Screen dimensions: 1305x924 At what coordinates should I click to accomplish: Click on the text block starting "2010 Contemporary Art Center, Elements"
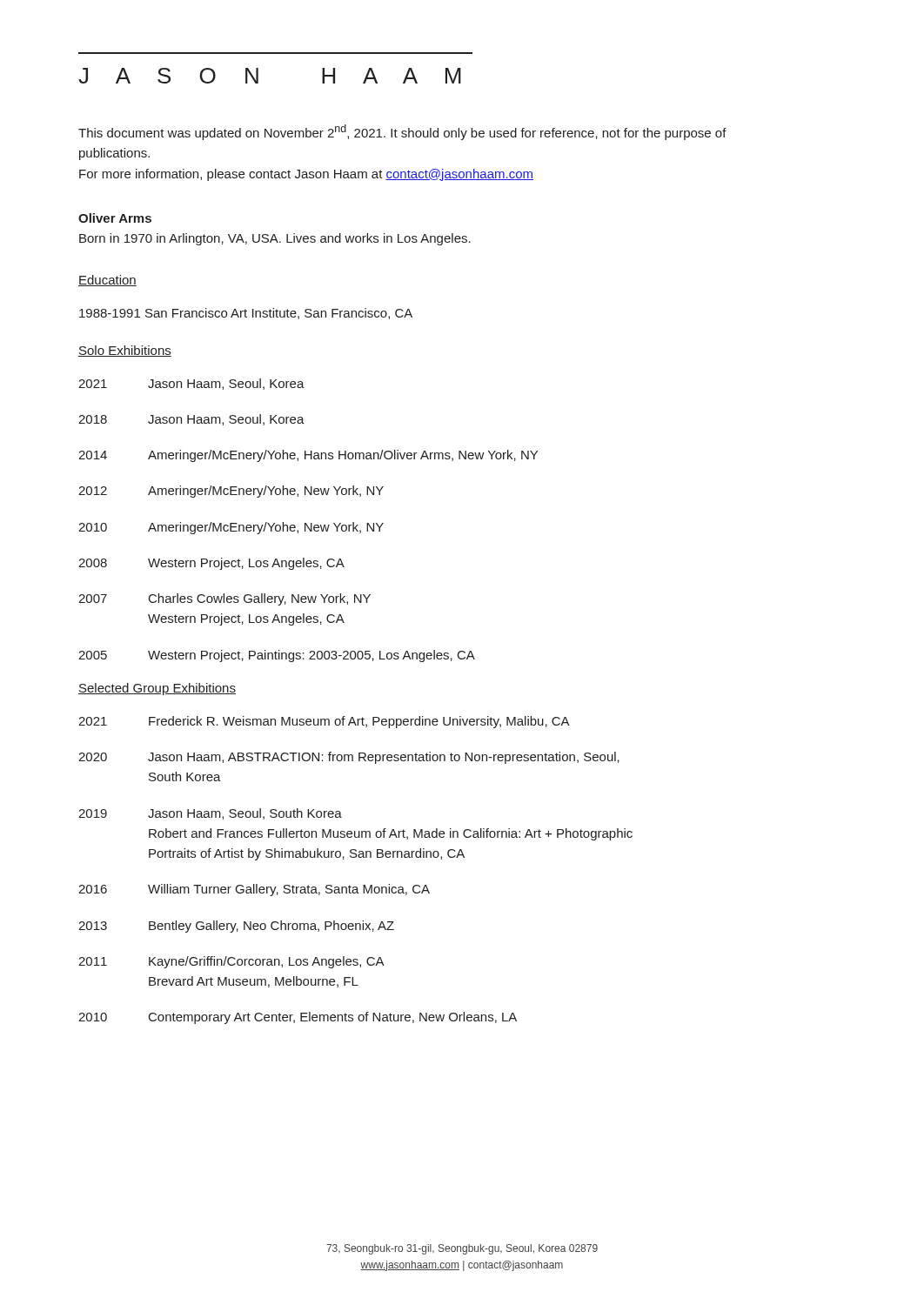pyautogui.click(x=462, y=1017)
